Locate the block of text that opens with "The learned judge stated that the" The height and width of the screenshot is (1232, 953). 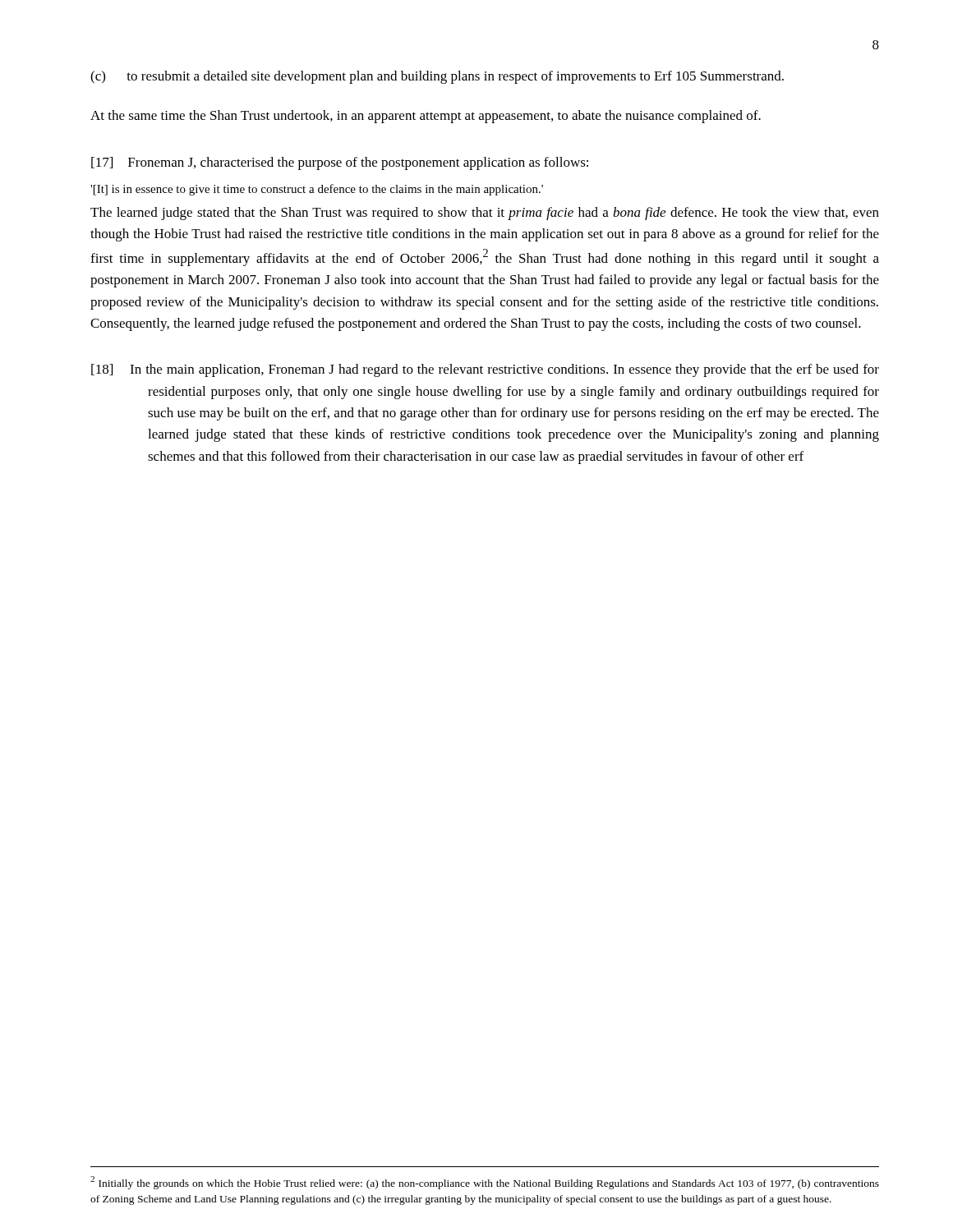point(485,268)
